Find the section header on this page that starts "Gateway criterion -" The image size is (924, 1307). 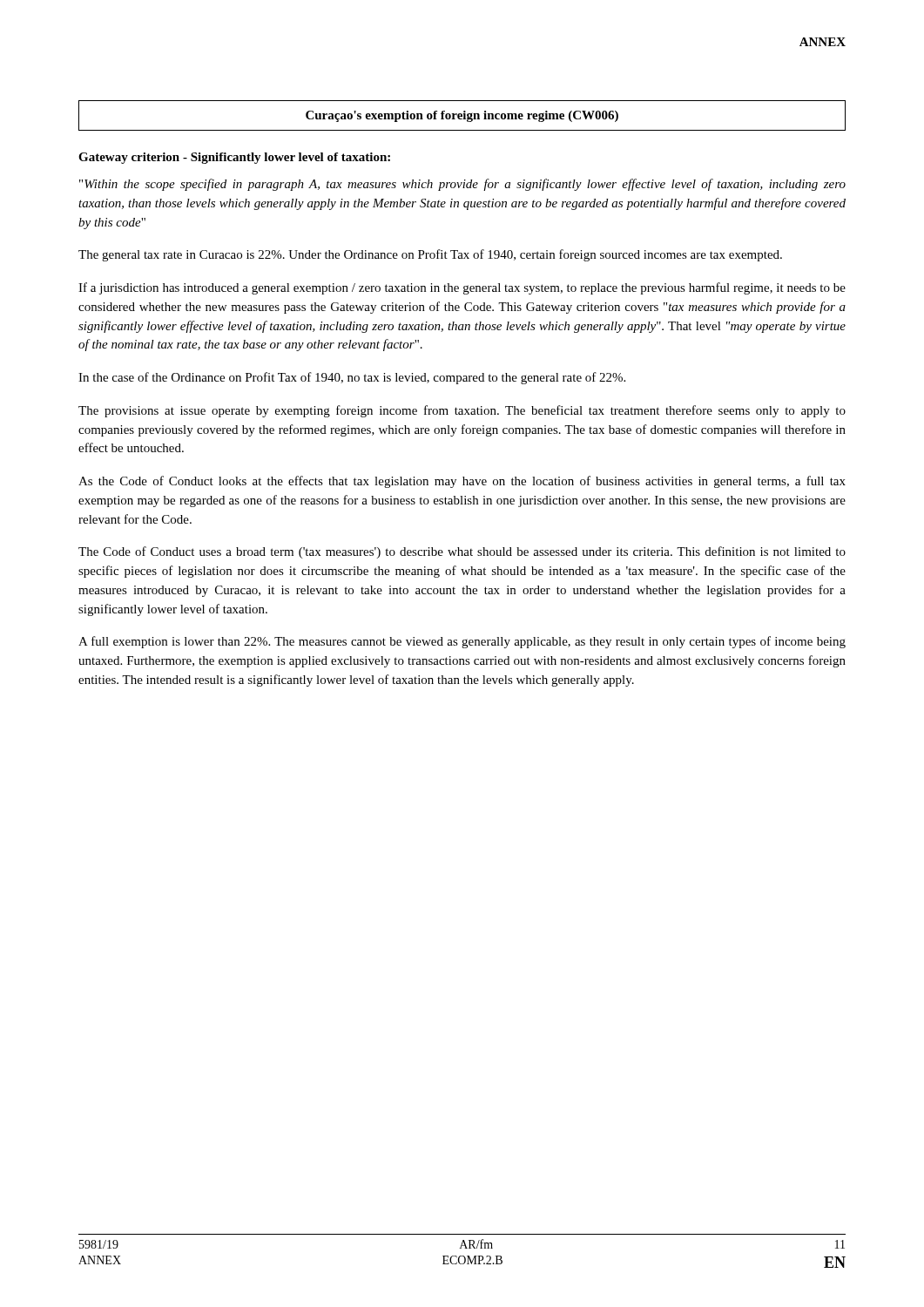(235, 157)
